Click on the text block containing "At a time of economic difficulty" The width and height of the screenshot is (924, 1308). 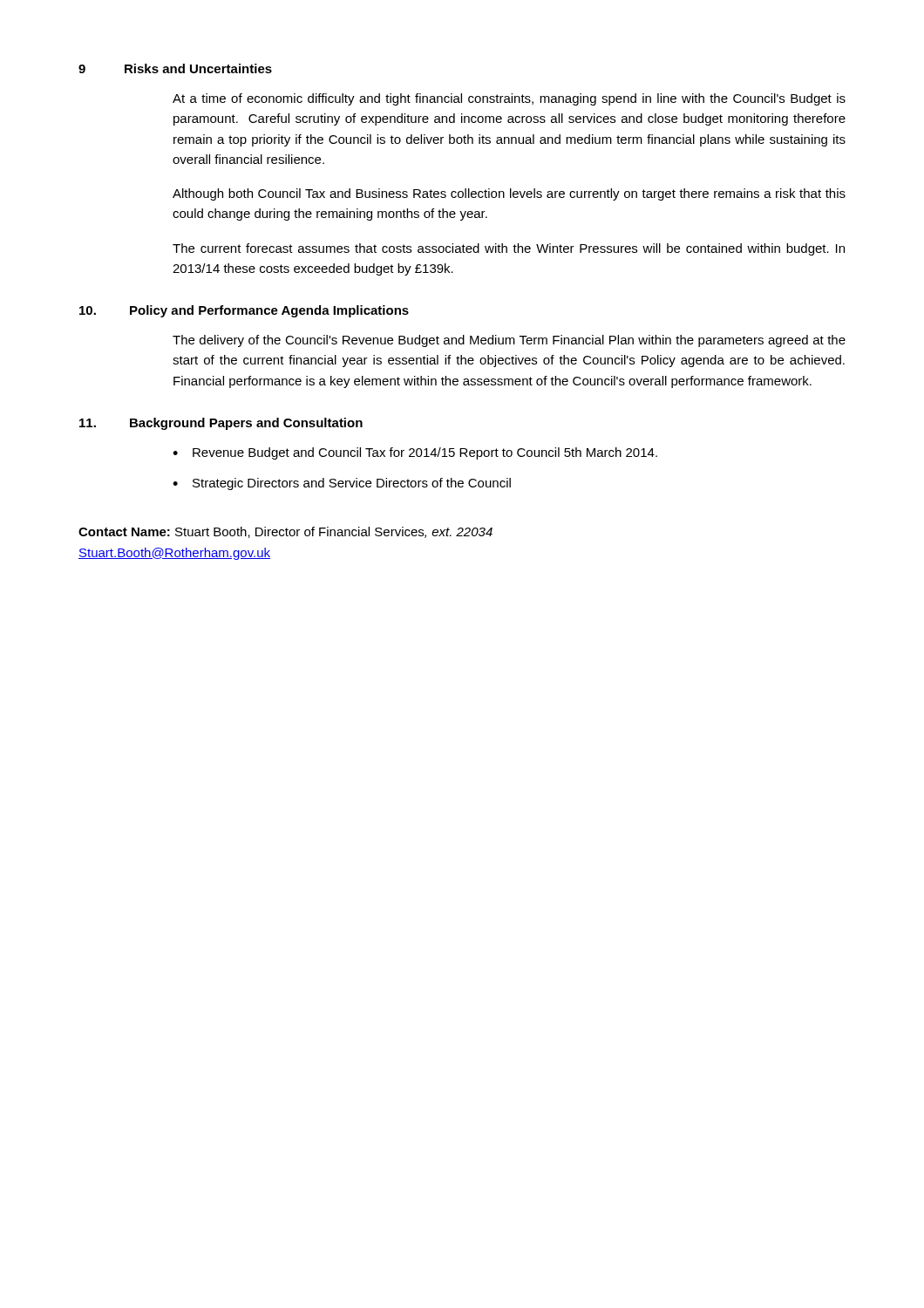tap(509, 129)
